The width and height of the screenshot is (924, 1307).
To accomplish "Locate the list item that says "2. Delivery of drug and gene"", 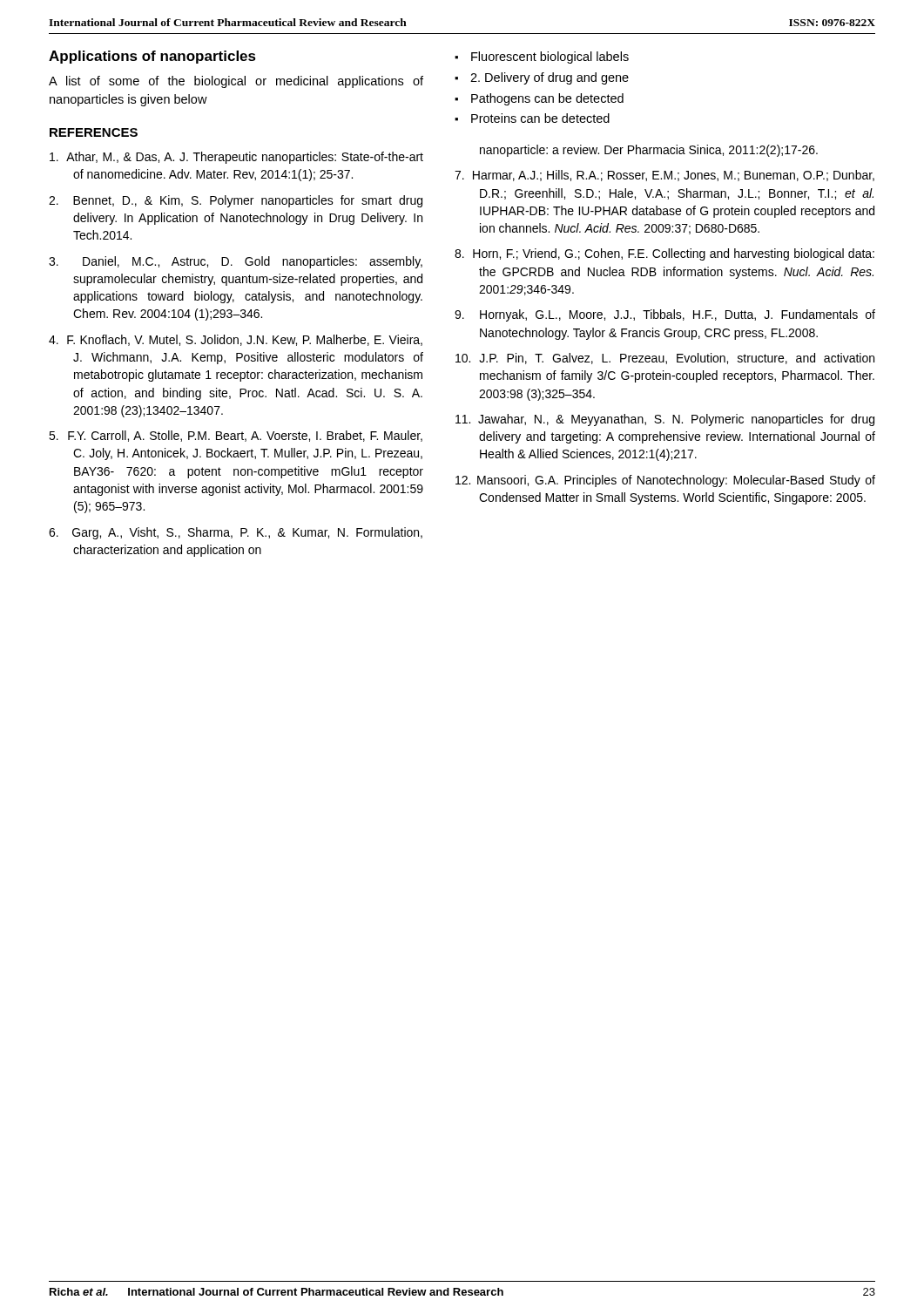I will point(550,77).
